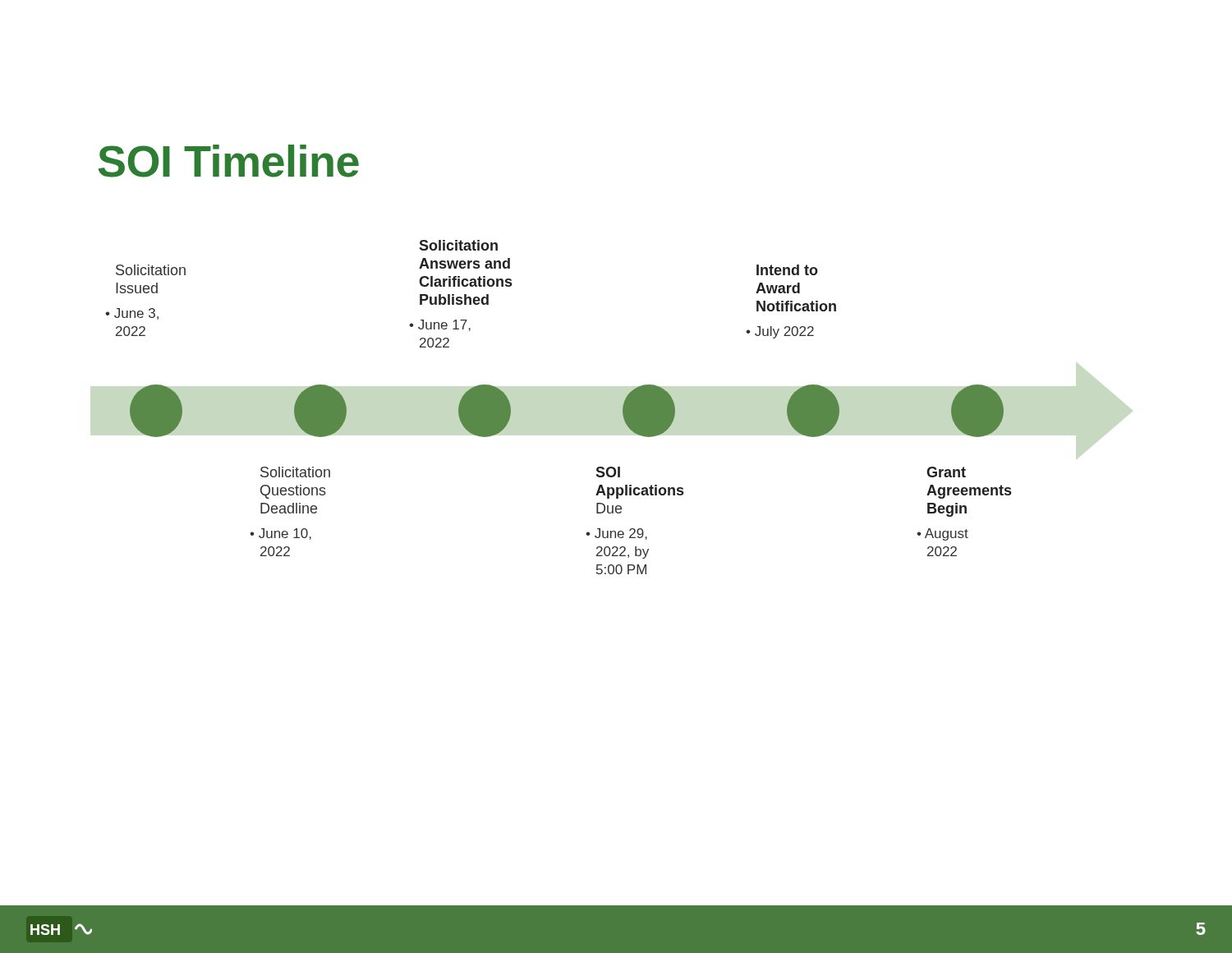Click where it says "SOI Timeline"
The height and width of the screenshot is (953, 1232).
[228, 161]
